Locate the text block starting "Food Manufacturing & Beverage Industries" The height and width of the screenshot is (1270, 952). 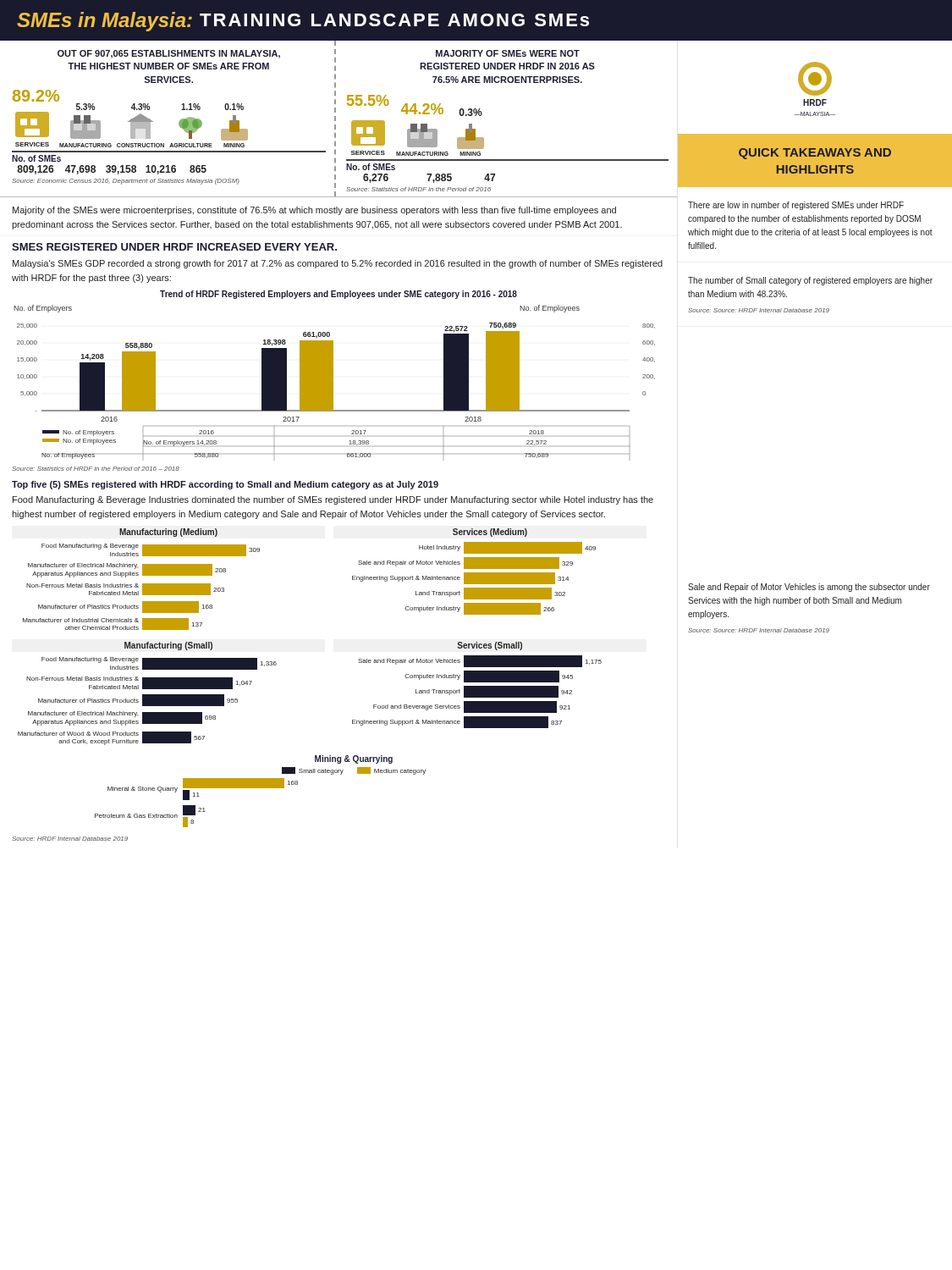(333, 507)
